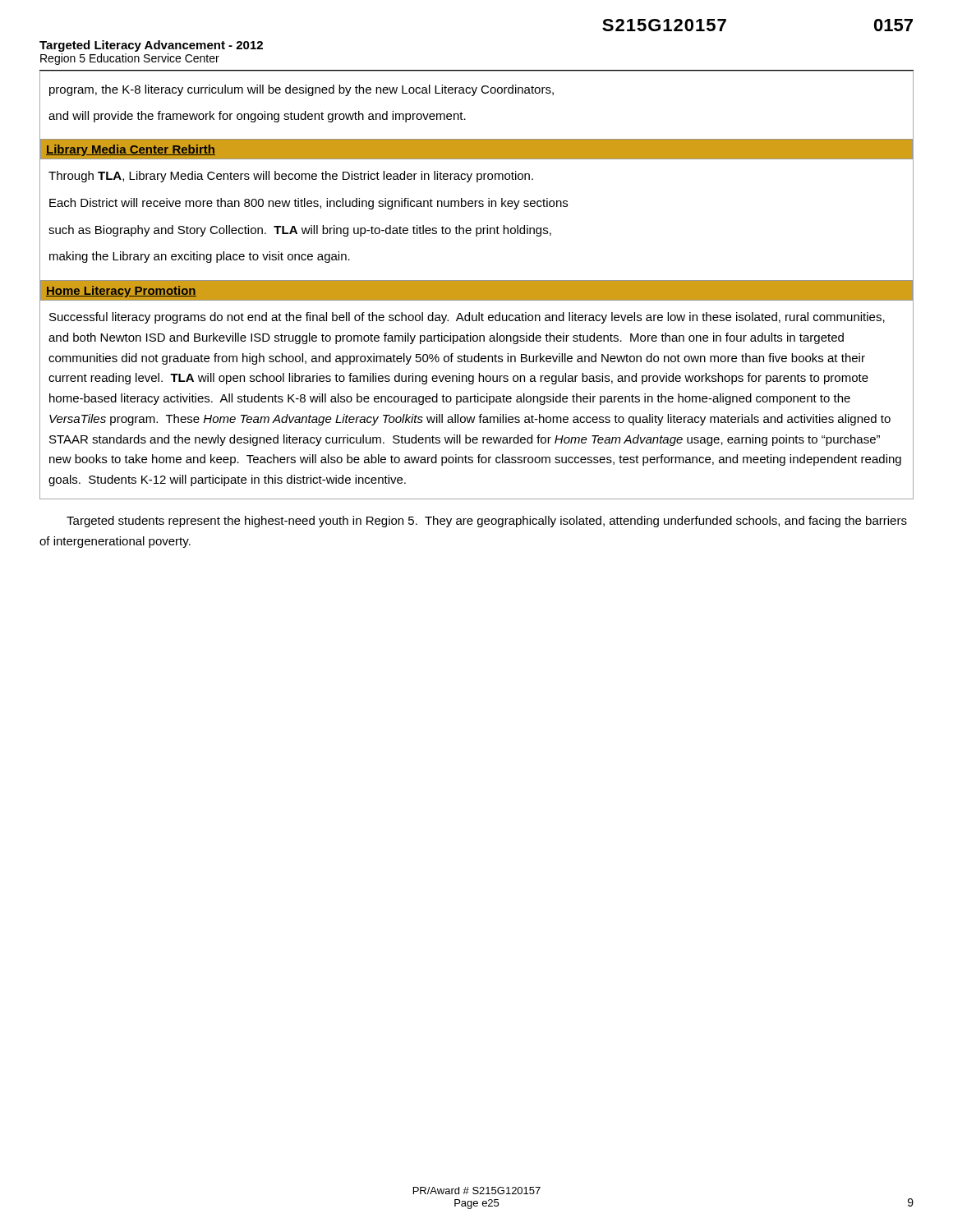The image size is (953, 1232).
Task: Locate the text starting "Library Media Center Rebirth"
Action: 131,149
